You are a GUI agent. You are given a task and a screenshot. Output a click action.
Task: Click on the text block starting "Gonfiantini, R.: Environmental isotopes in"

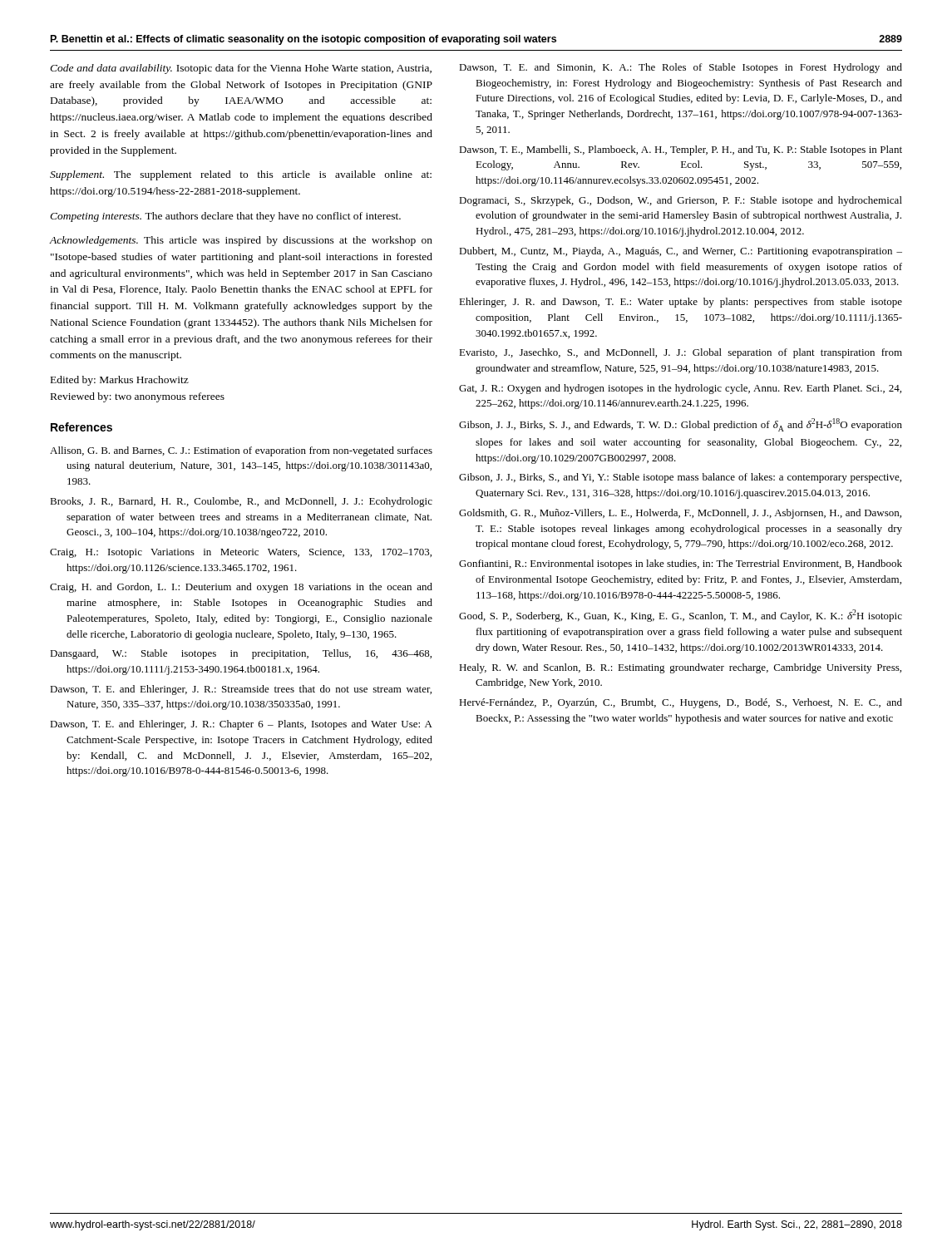coord(681,579)
